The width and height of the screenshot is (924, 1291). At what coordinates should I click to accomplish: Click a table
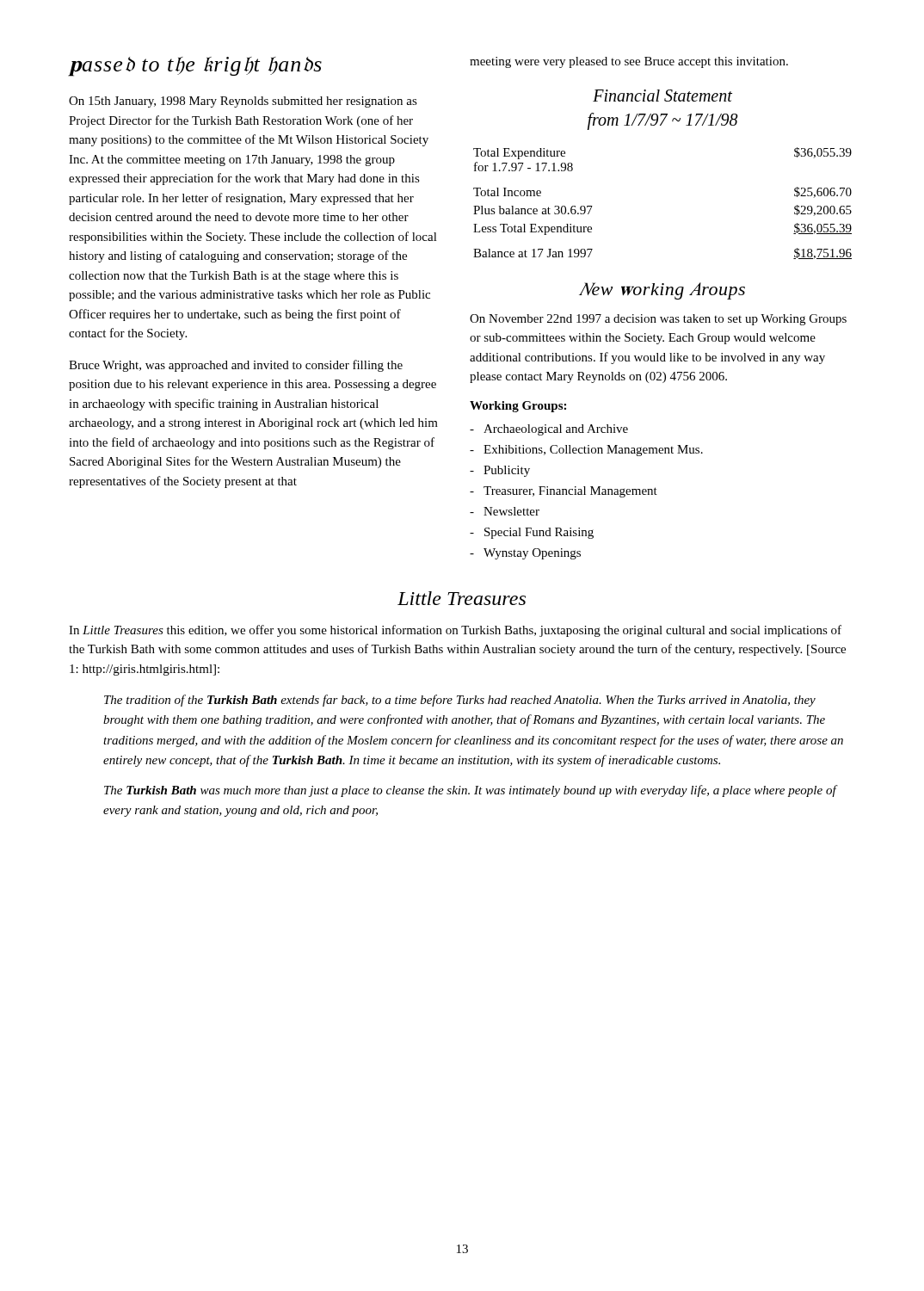pyautogui.click(x=662, y=173)
